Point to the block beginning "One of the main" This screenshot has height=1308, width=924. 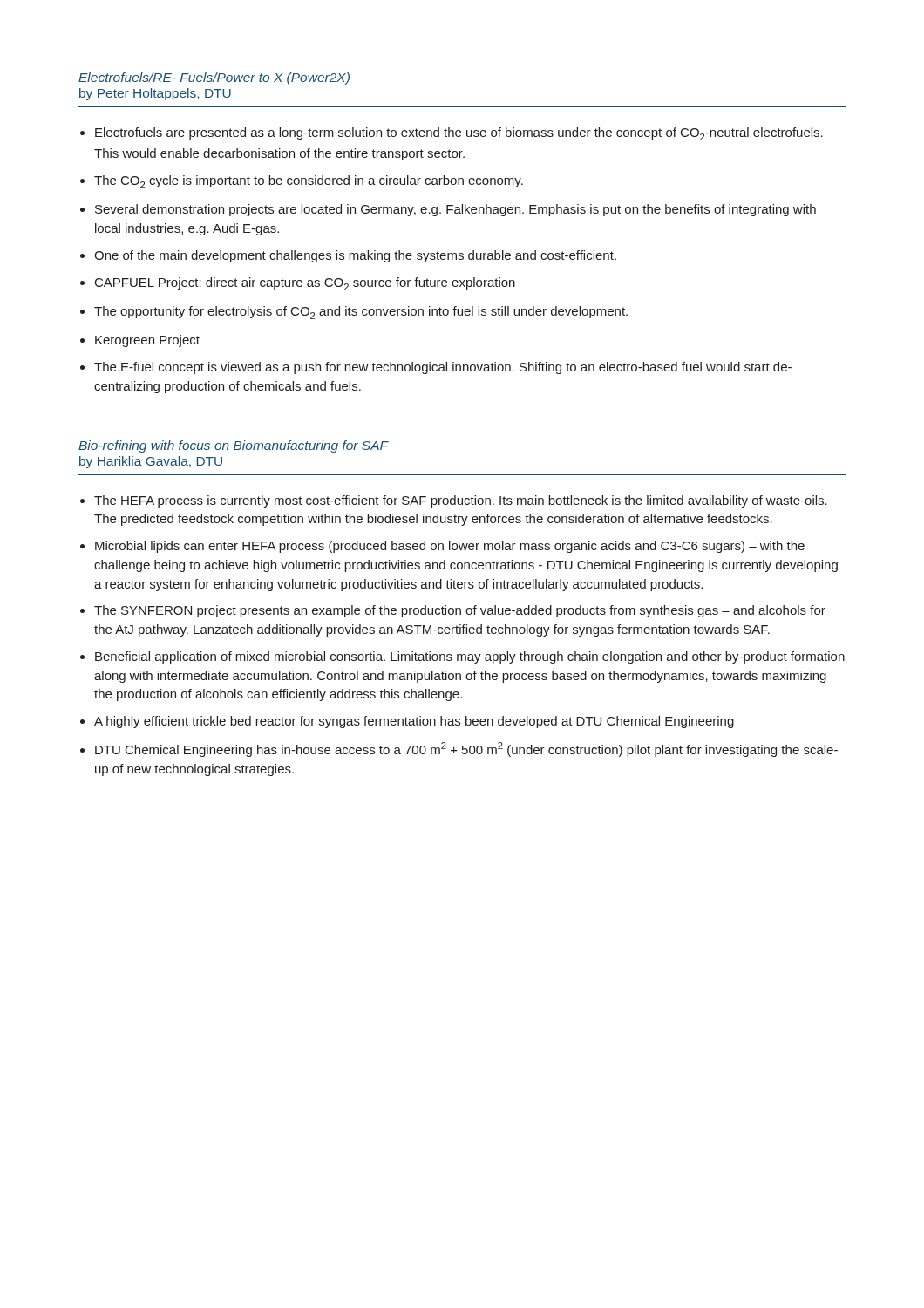click(x=356, y=255)
